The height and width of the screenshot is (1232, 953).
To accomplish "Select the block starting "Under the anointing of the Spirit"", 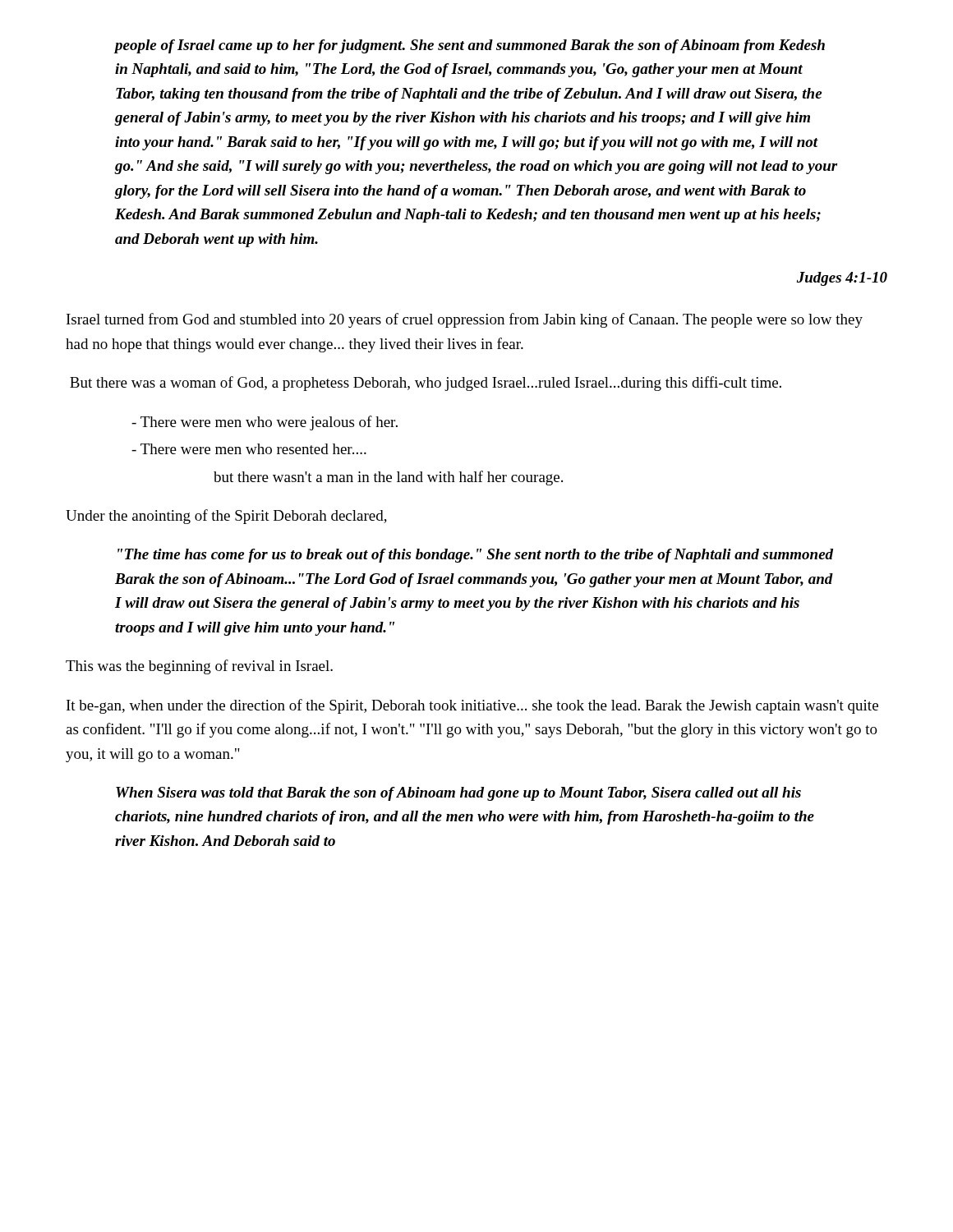I will 227,515.
